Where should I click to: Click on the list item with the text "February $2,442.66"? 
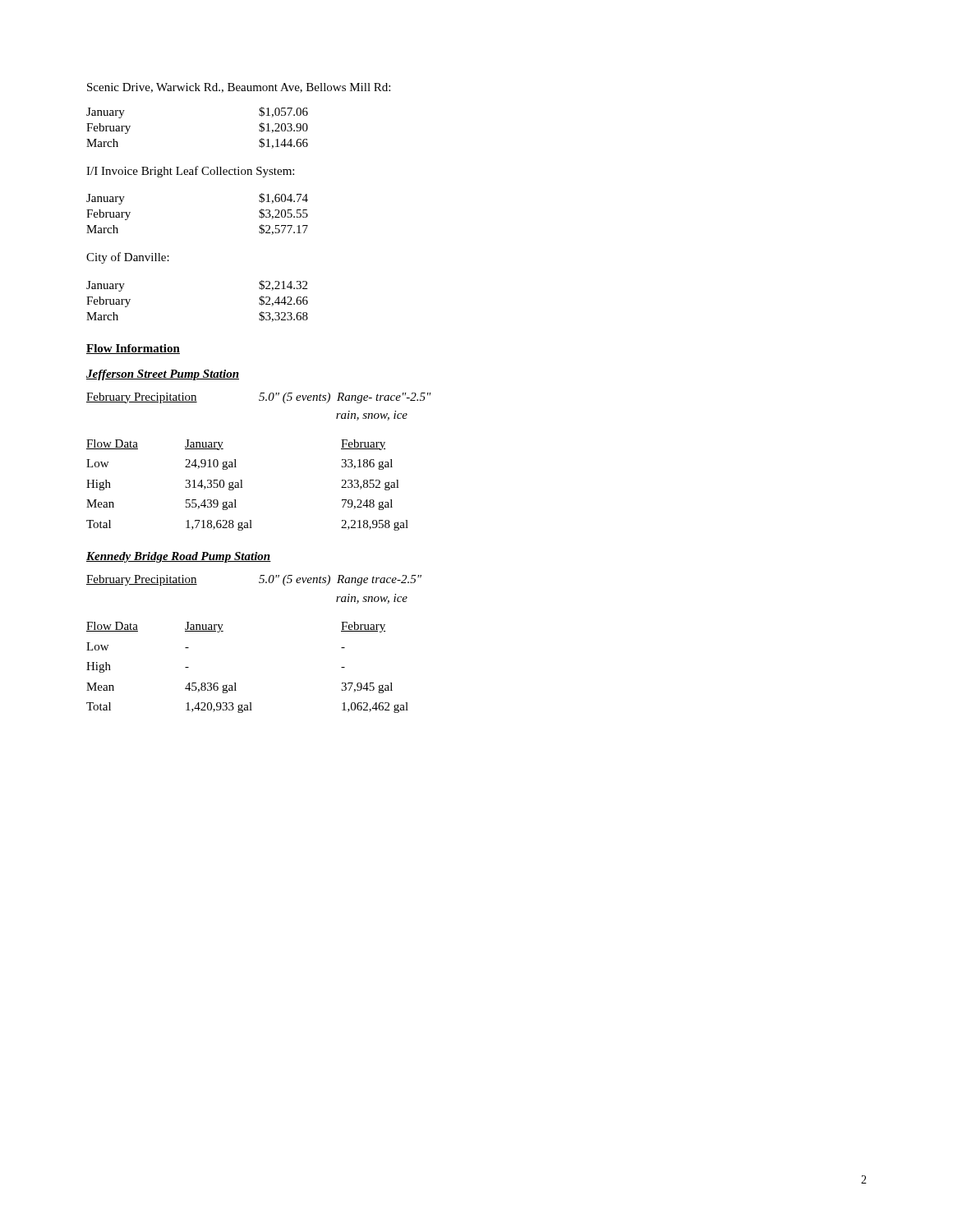[98, 301]
